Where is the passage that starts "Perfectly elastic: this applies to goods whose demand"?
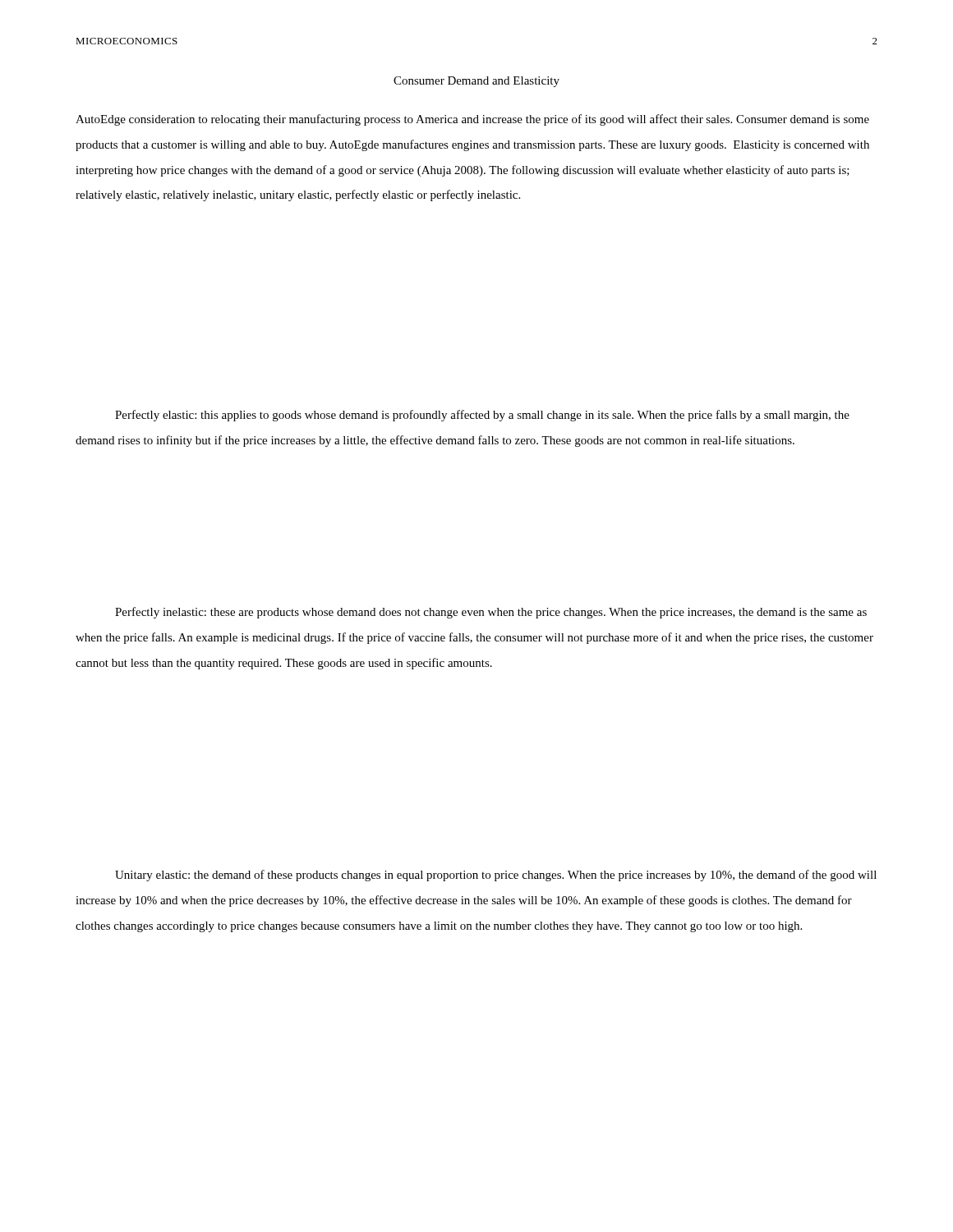The width and height of the screenshot is (953, 1232). [x=462, y=427]
